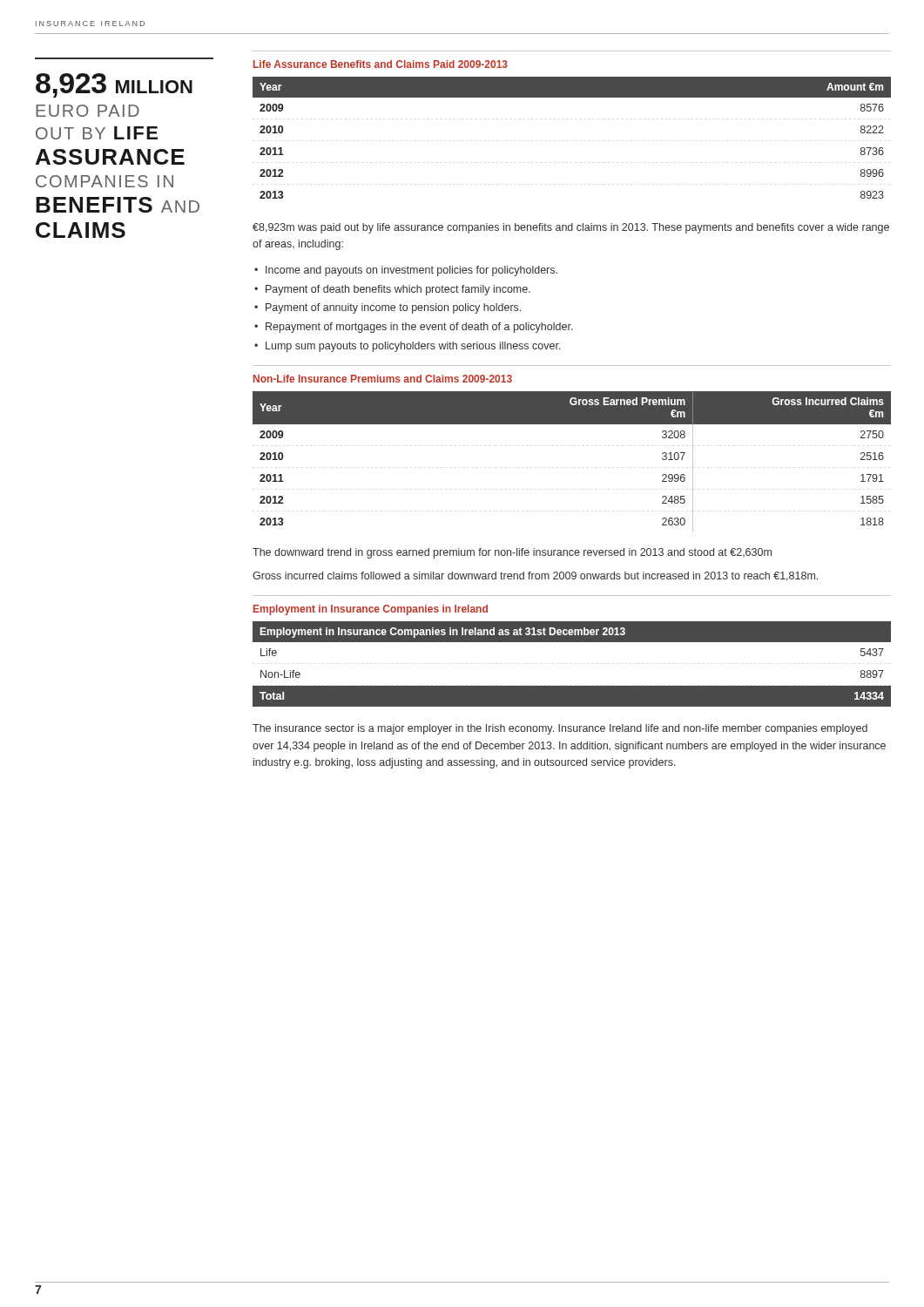Click on the table containing "Amount €m"

(x=572, y=141)
